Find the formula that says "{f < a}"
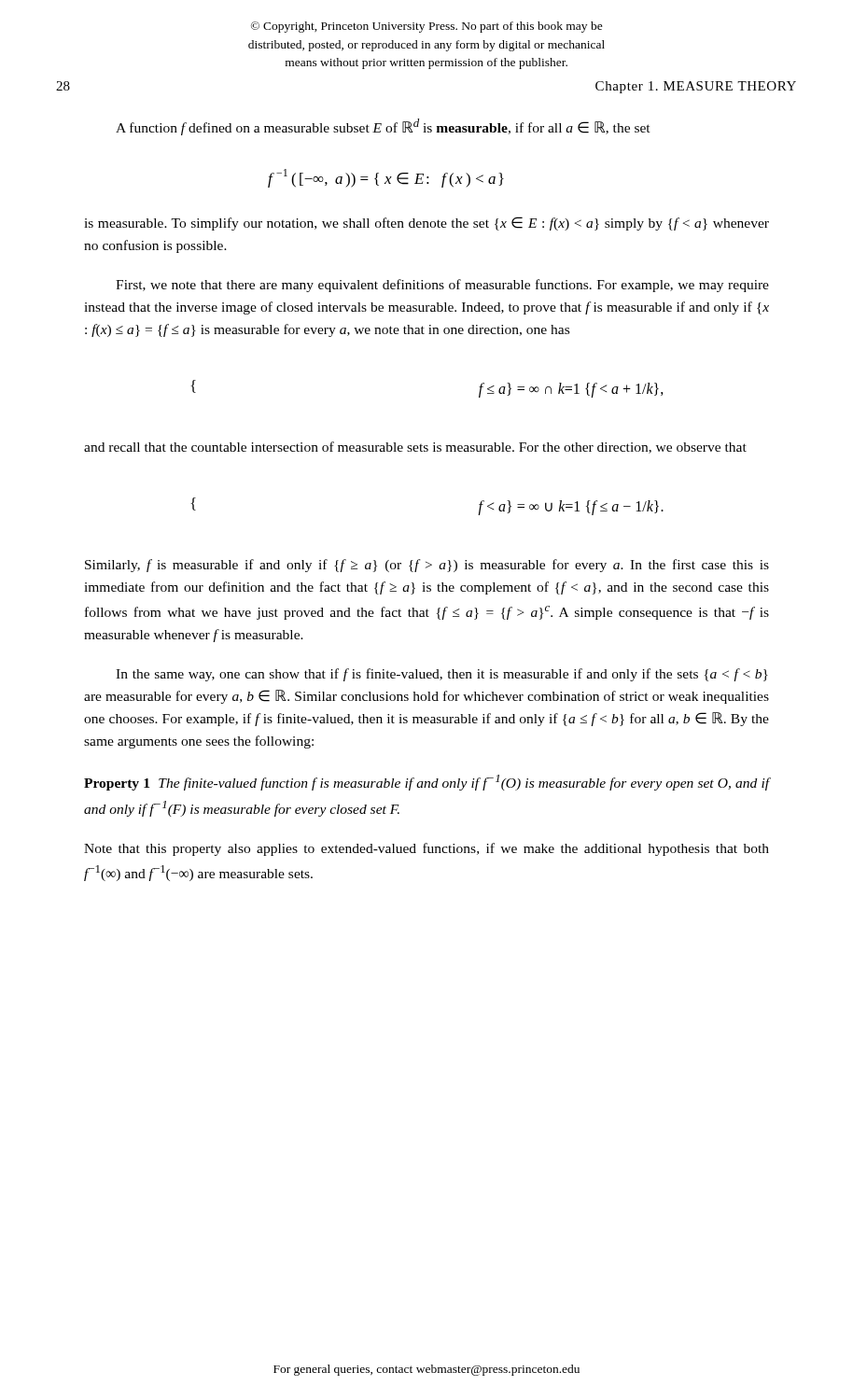Screen dimensions: 1400x853 pos(193,506)
